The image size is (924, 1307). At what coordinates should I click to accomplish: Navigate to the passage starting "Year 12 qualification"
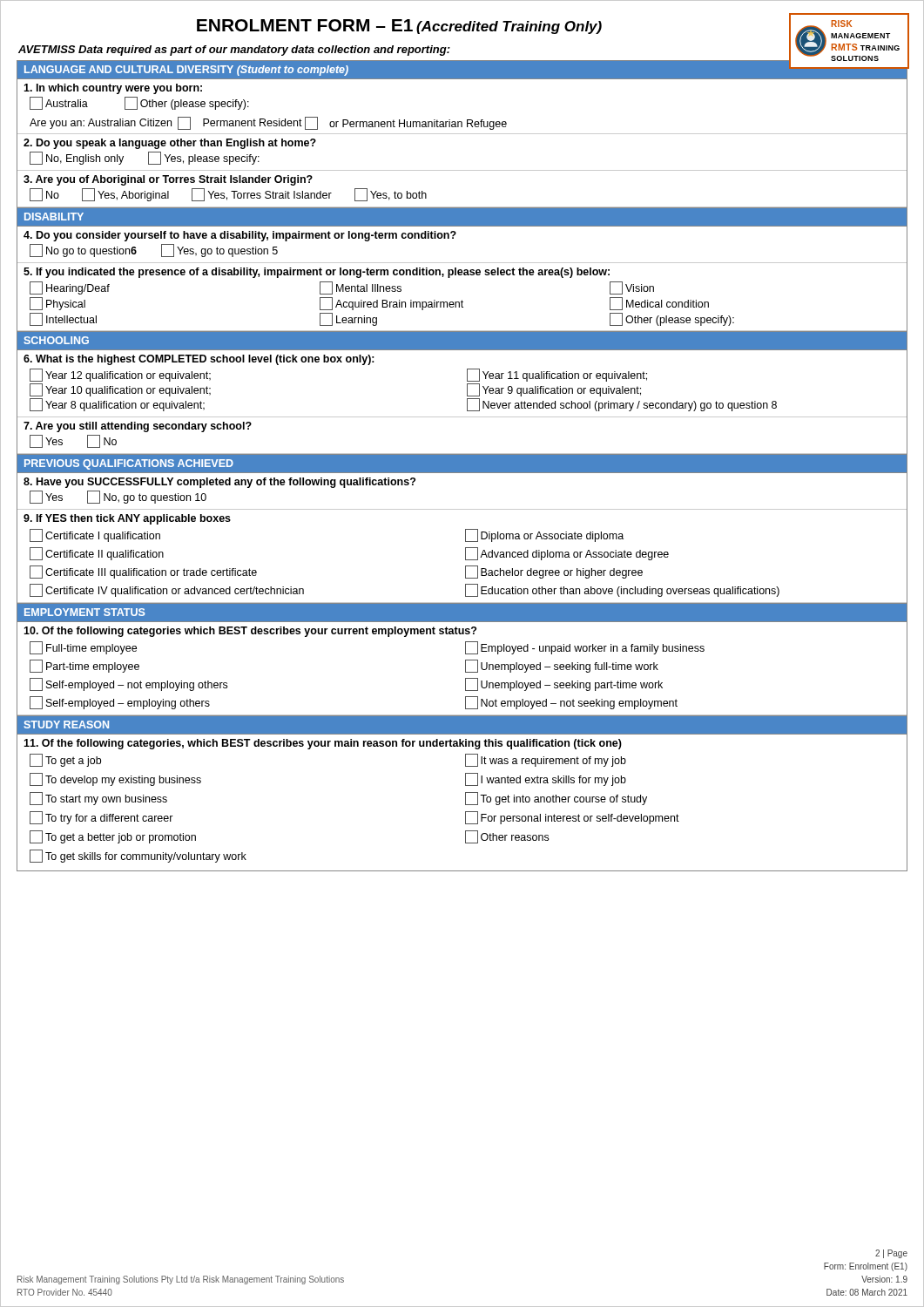click(465, 390)
